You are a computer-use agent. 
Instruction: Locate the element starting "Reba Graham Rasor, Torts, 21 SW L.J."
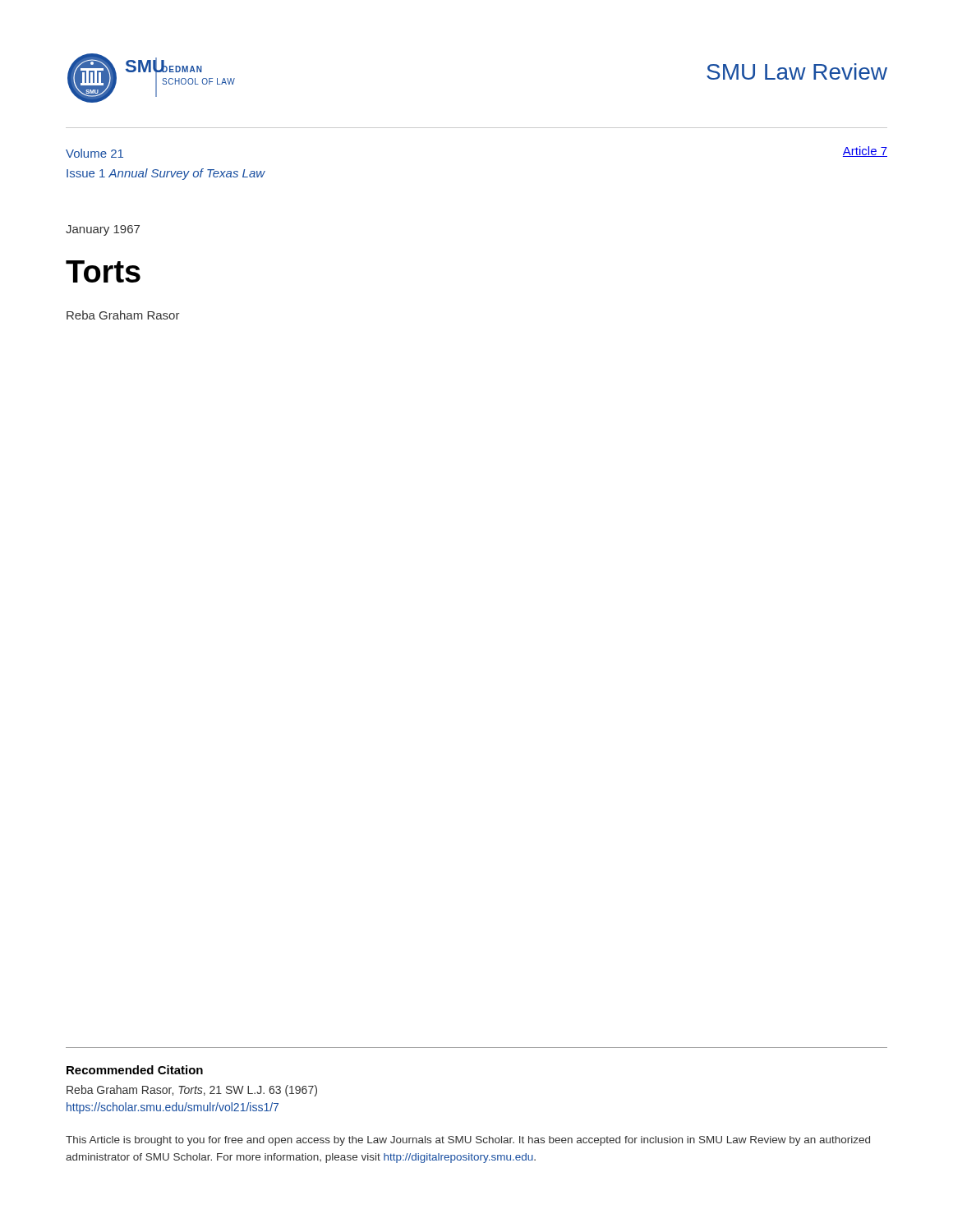tap(192, 1098)
